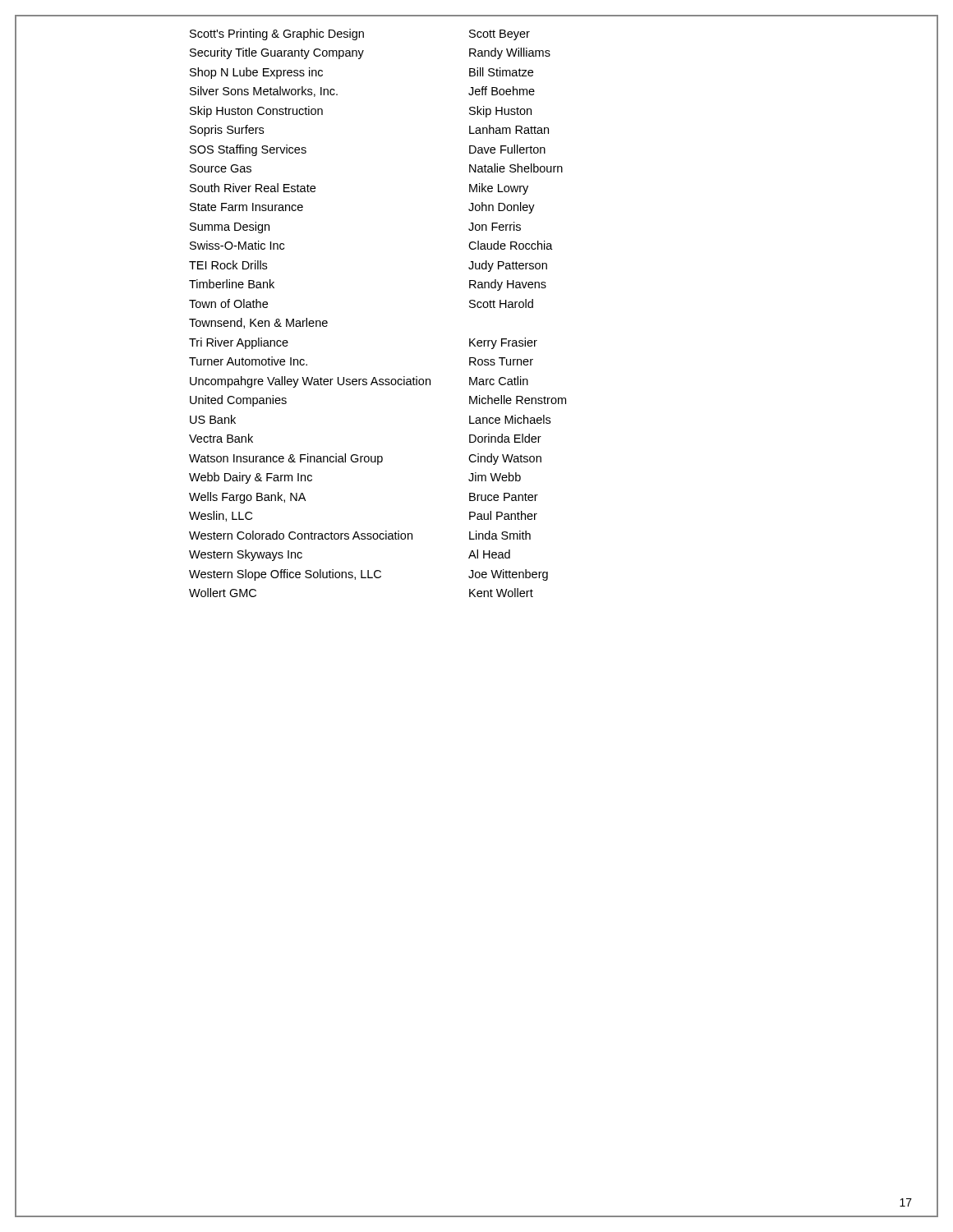The image size is (953, 1232).
Task: Select the text starting "Shop N Lube"
Action: pos(256,72)
